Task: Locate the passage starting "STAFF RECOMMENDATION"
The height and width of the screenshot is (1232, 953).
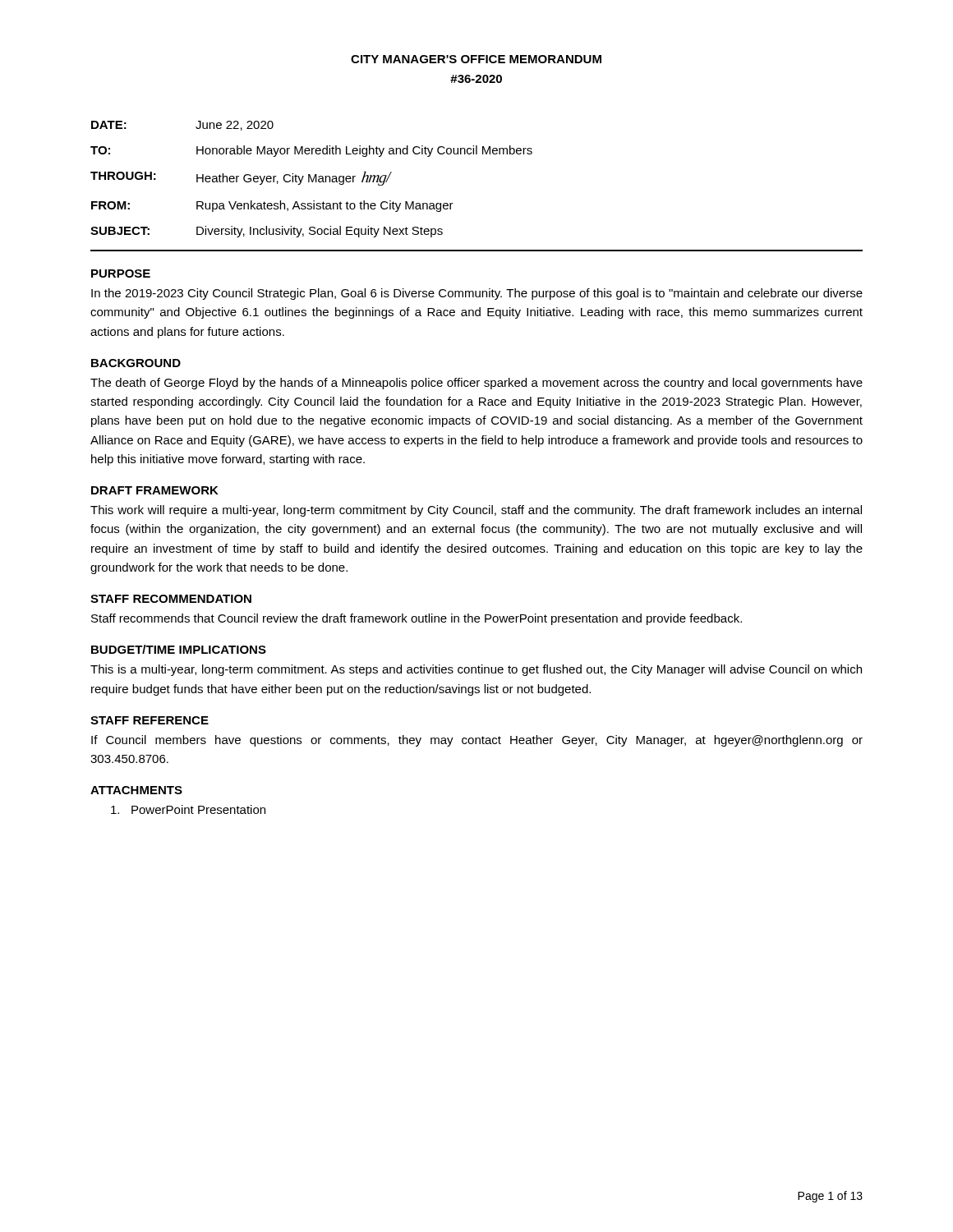Action: 171,598
